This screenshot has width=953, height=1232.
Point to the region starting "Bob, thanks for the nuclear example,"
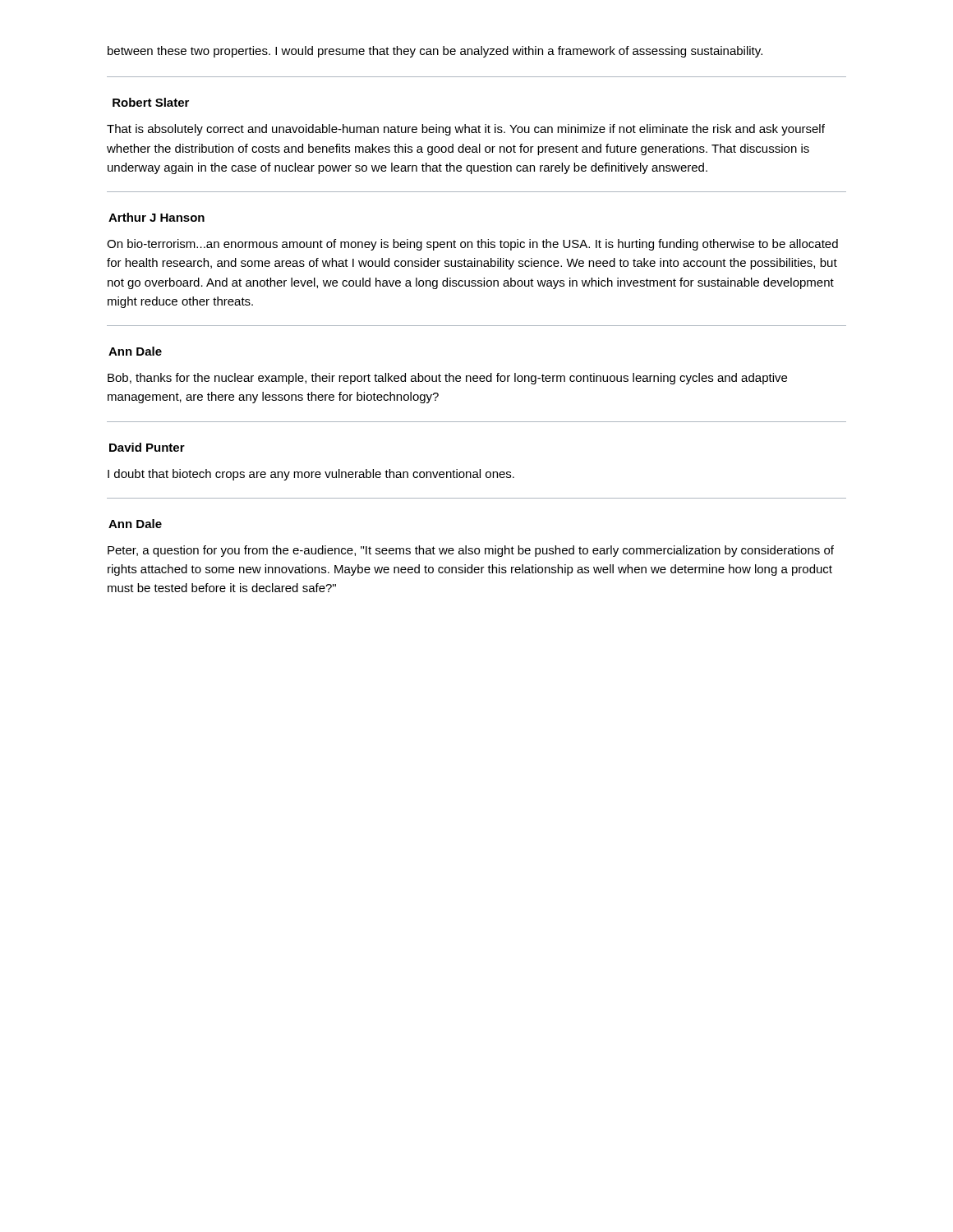click(447, 387)
